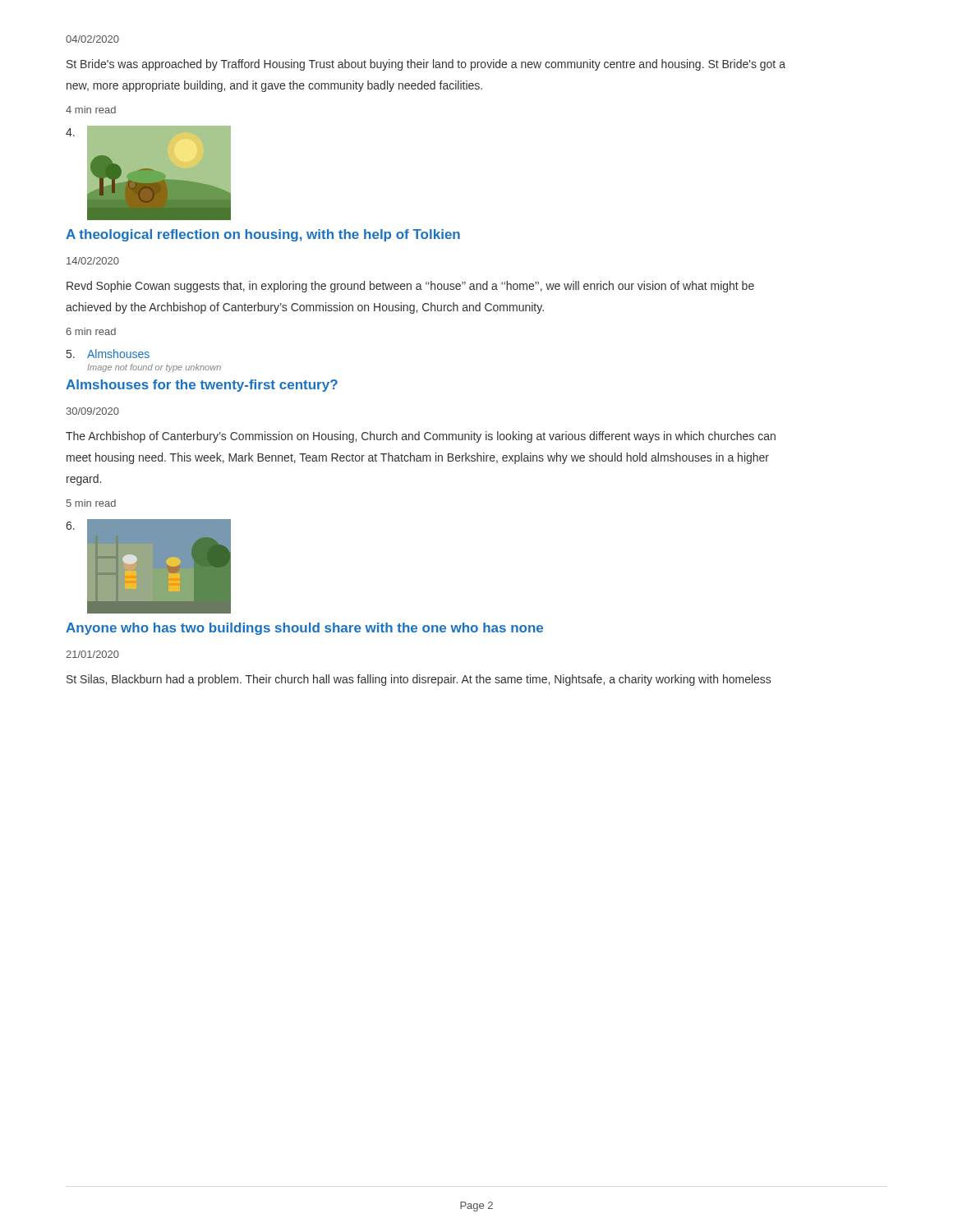
Task: Click the passage that begins "new, more appropriate"
Action: point(275,86)
